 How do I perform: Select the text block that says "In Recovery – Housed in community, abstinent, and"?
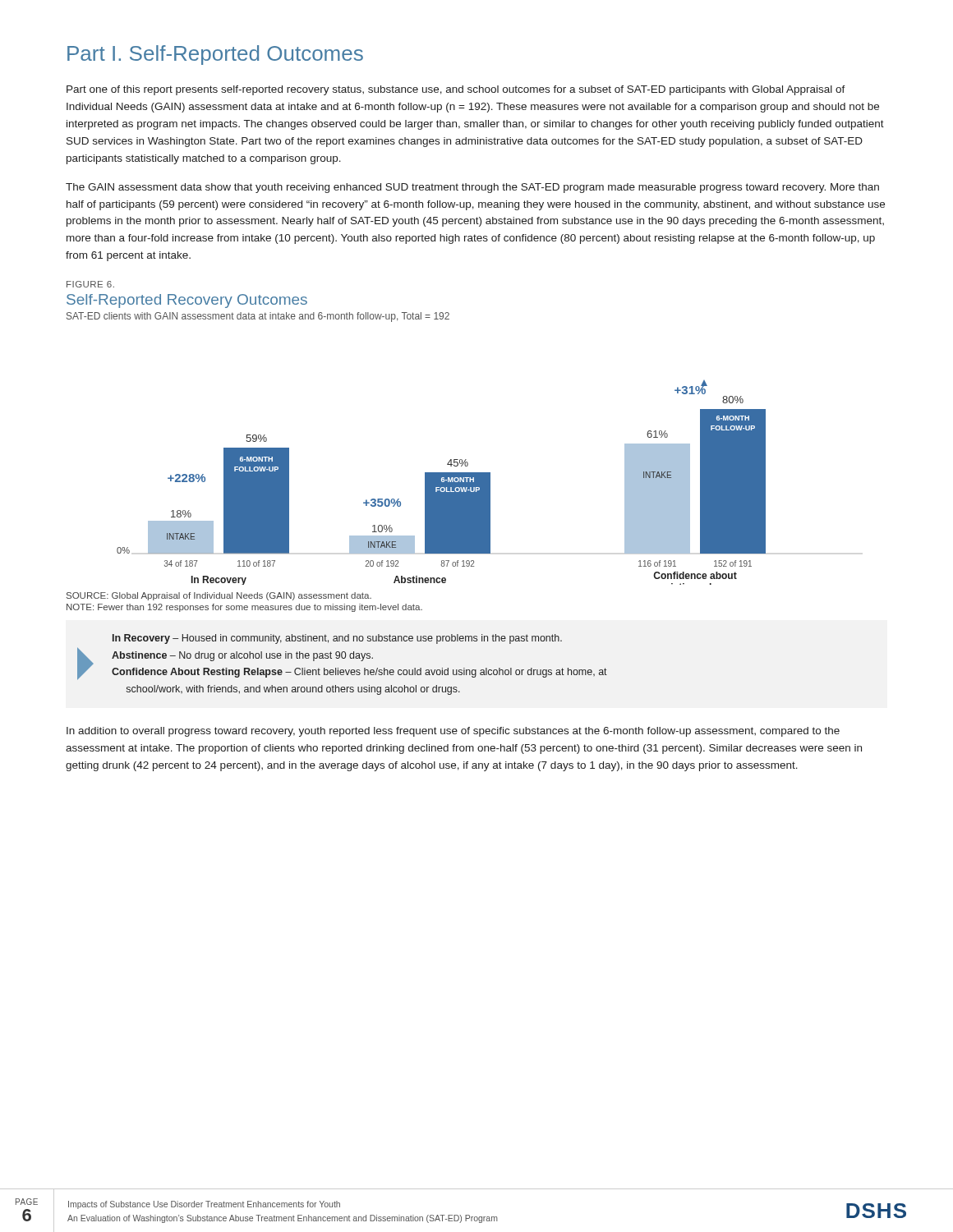(x=342, y=664)
